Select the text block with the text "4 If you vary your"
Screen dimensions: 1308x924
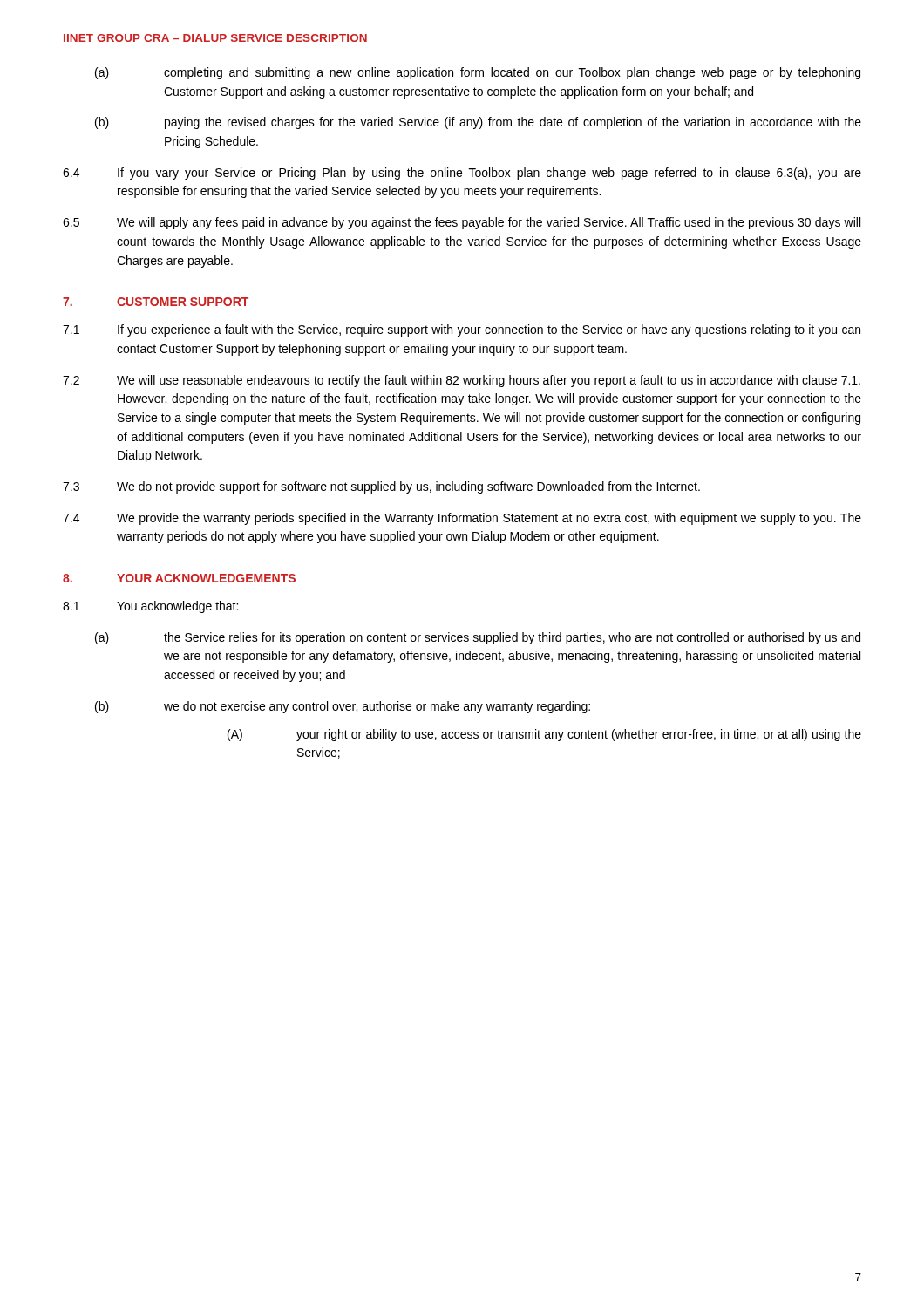click(x=462, y=183)
